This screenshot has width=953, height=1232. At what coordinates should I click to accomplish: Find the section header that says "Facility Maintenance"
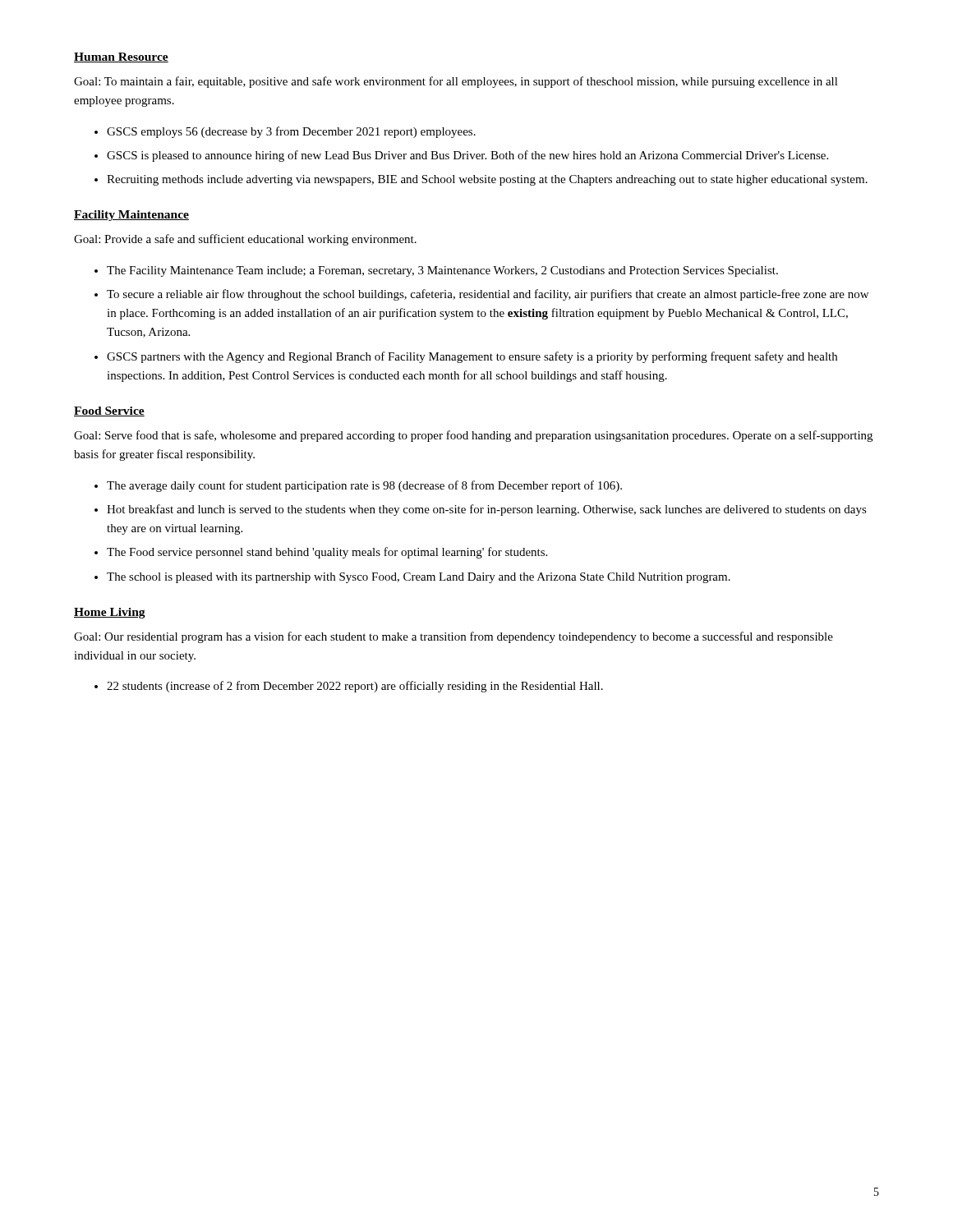[131, 214]
